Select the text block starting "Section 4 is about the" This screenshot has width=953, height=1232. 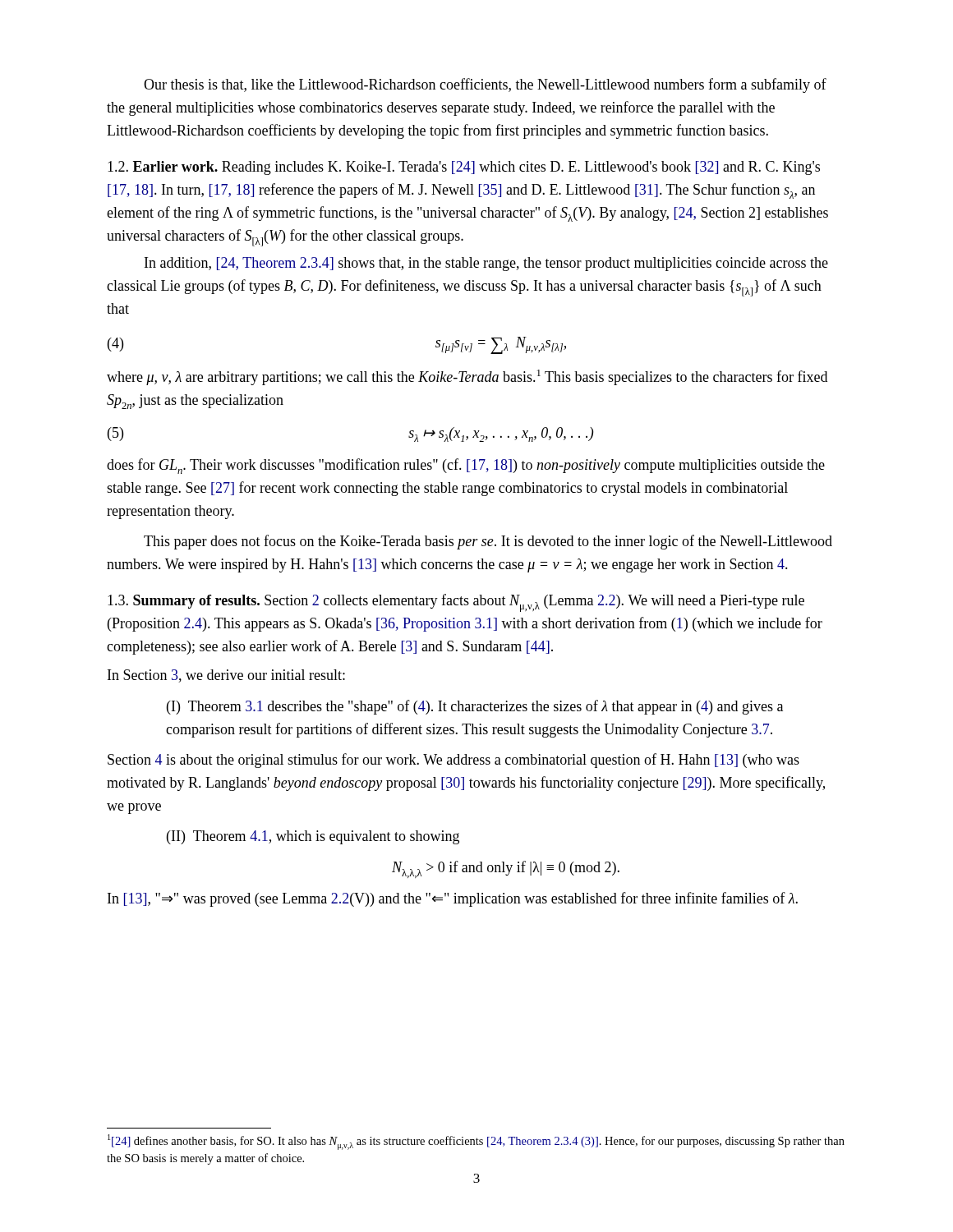466,783
